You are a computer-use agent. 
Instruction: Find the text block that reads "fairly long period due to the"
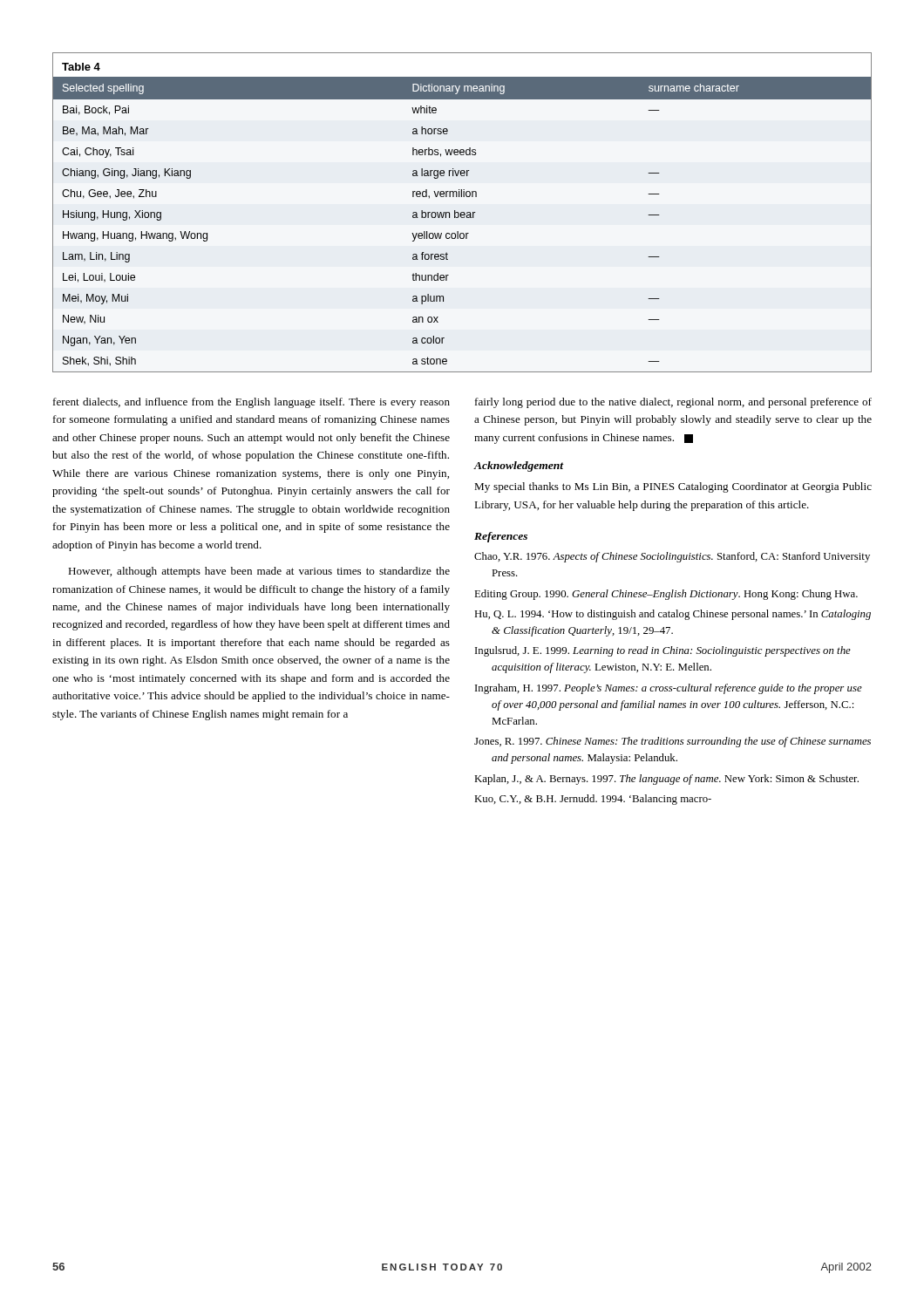pyautogui.click(x=673, y=419)
